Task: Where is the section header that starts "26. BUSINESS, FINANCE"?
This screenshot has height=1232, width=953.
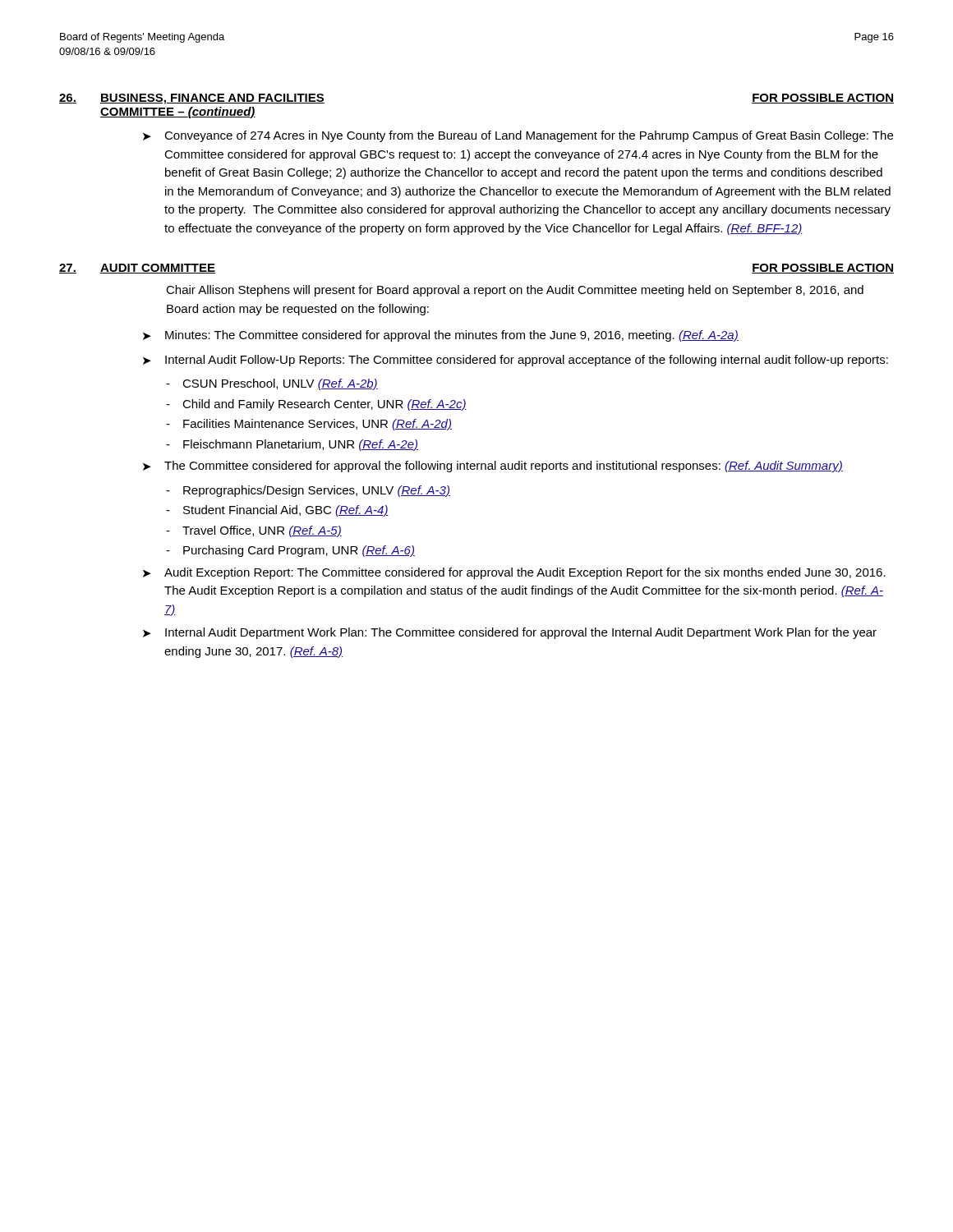Action: 244,99
